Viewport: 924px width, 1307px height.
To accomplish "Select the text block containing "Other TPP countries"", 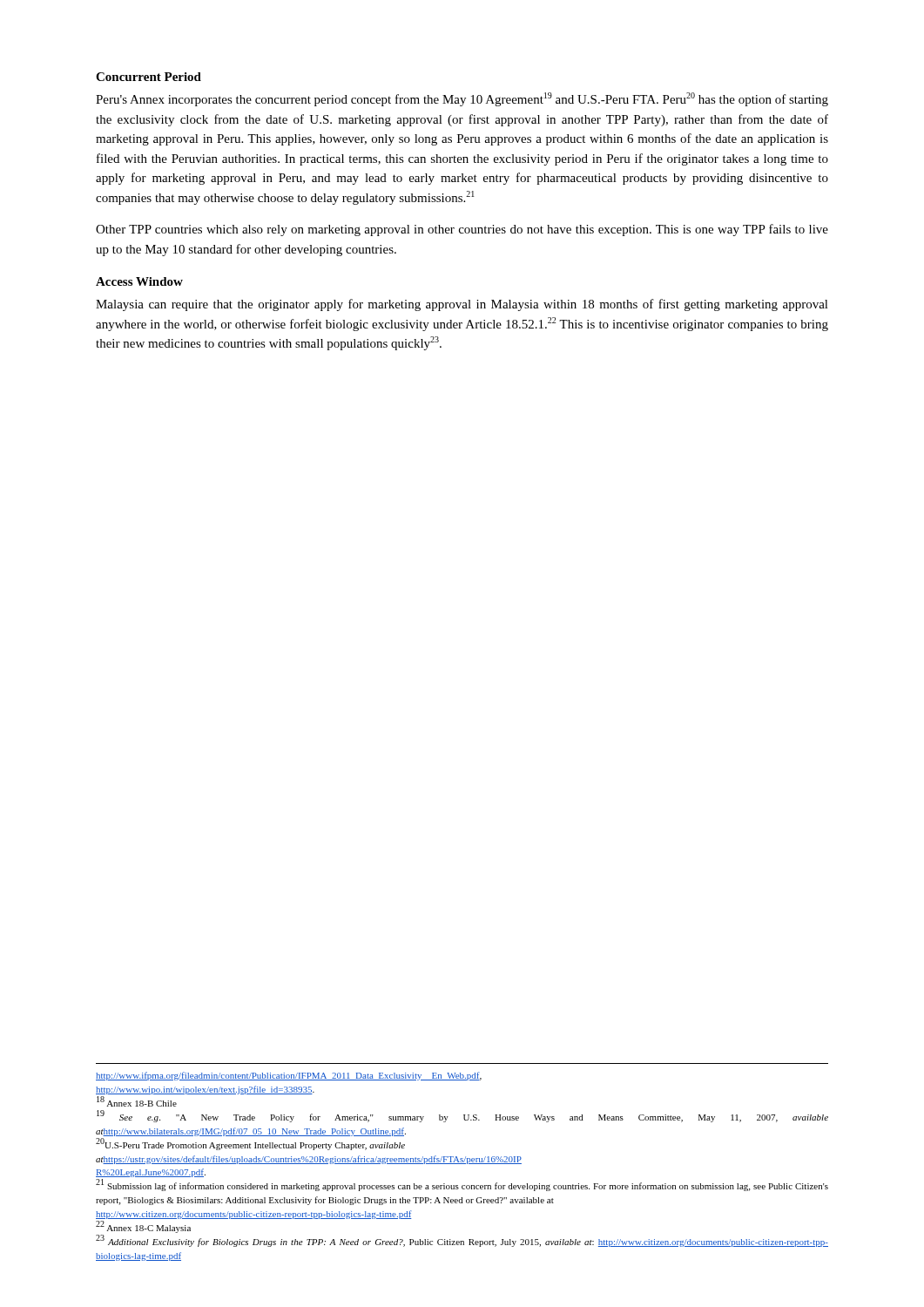I will point(462,239).
